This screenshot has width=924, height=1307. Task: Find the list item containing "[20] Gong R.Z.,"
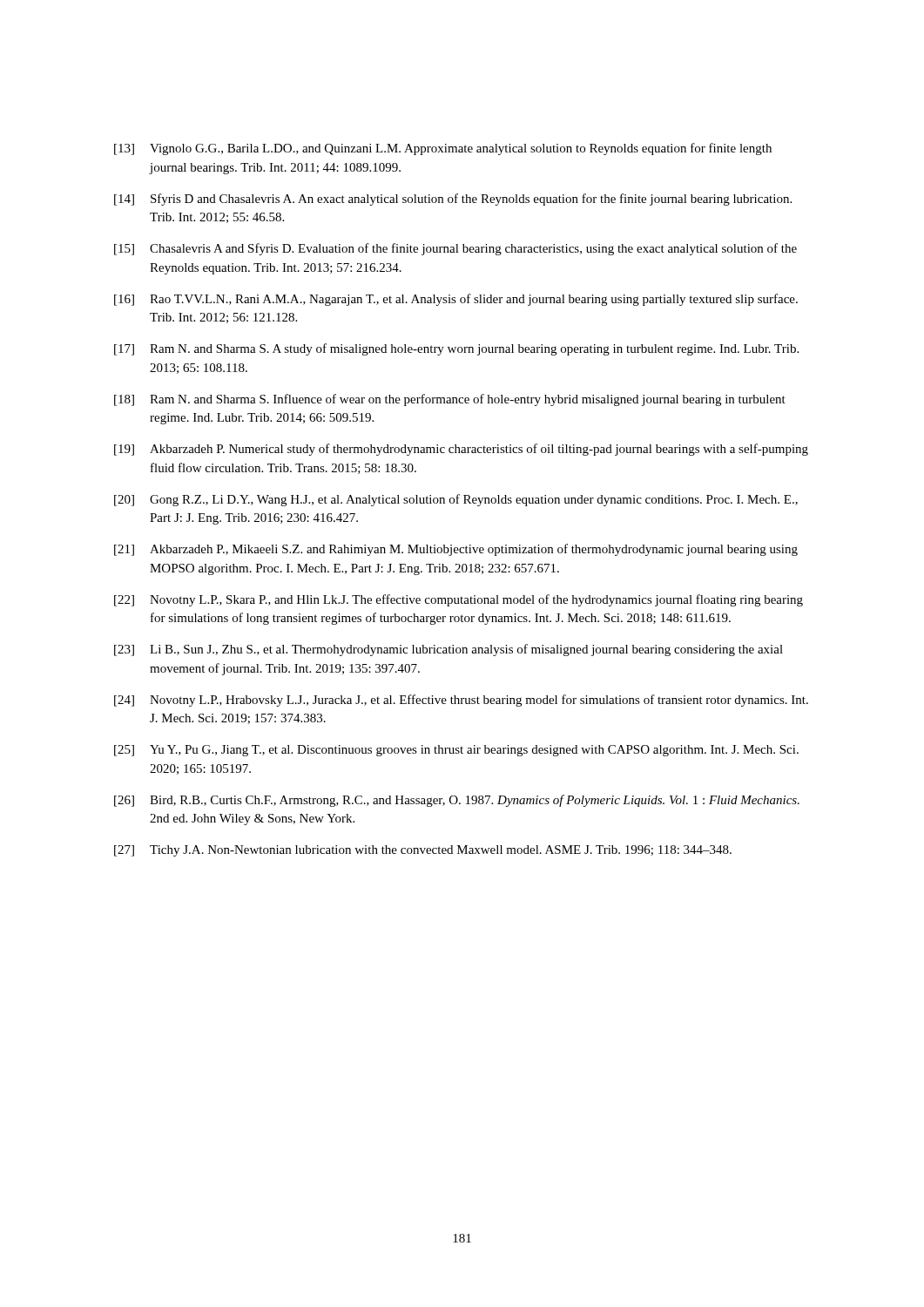point(462,509)
